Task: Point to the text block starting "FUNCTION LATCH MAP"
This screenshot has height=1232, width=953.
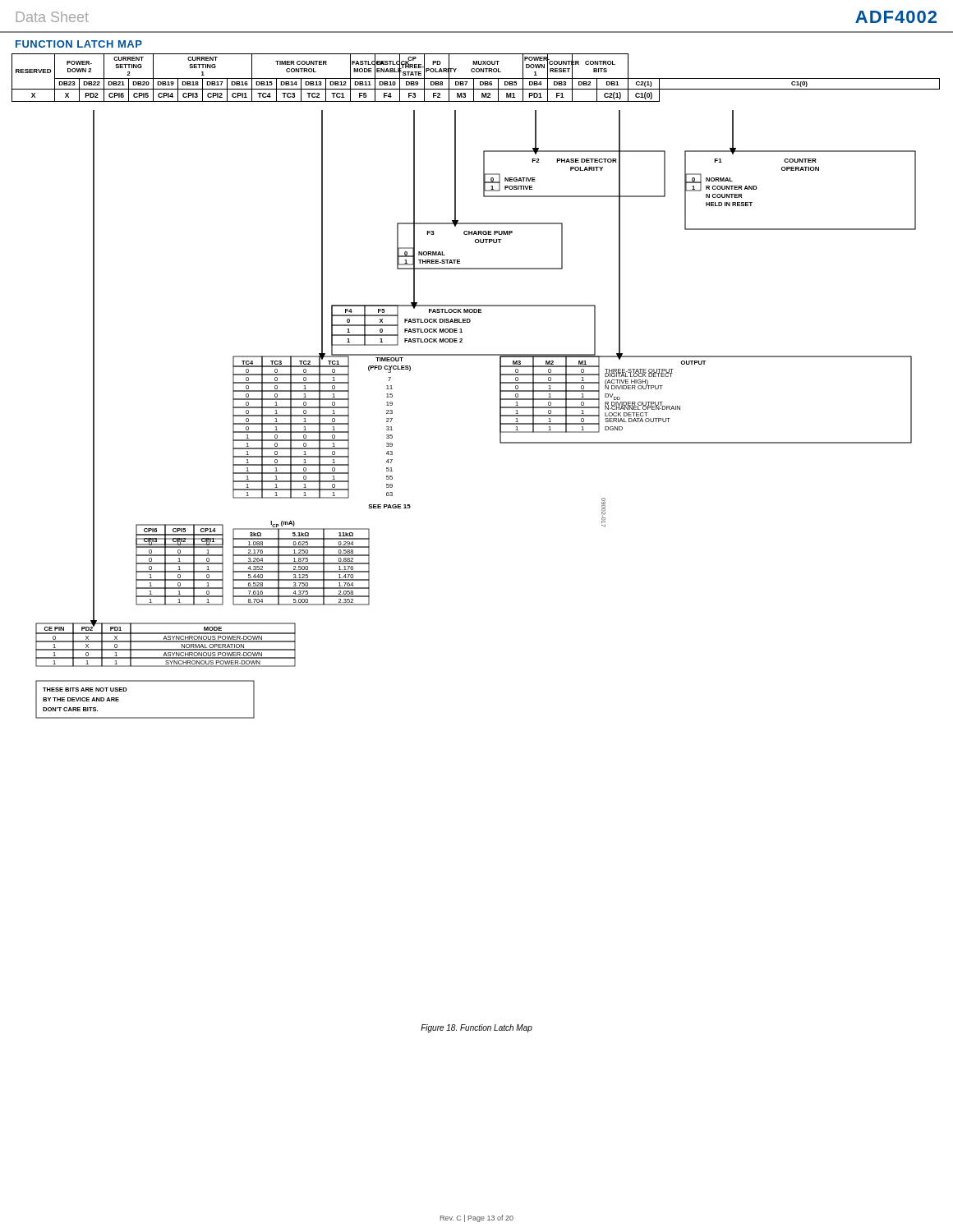Action: pyautogui.click(x=79, y=44)
